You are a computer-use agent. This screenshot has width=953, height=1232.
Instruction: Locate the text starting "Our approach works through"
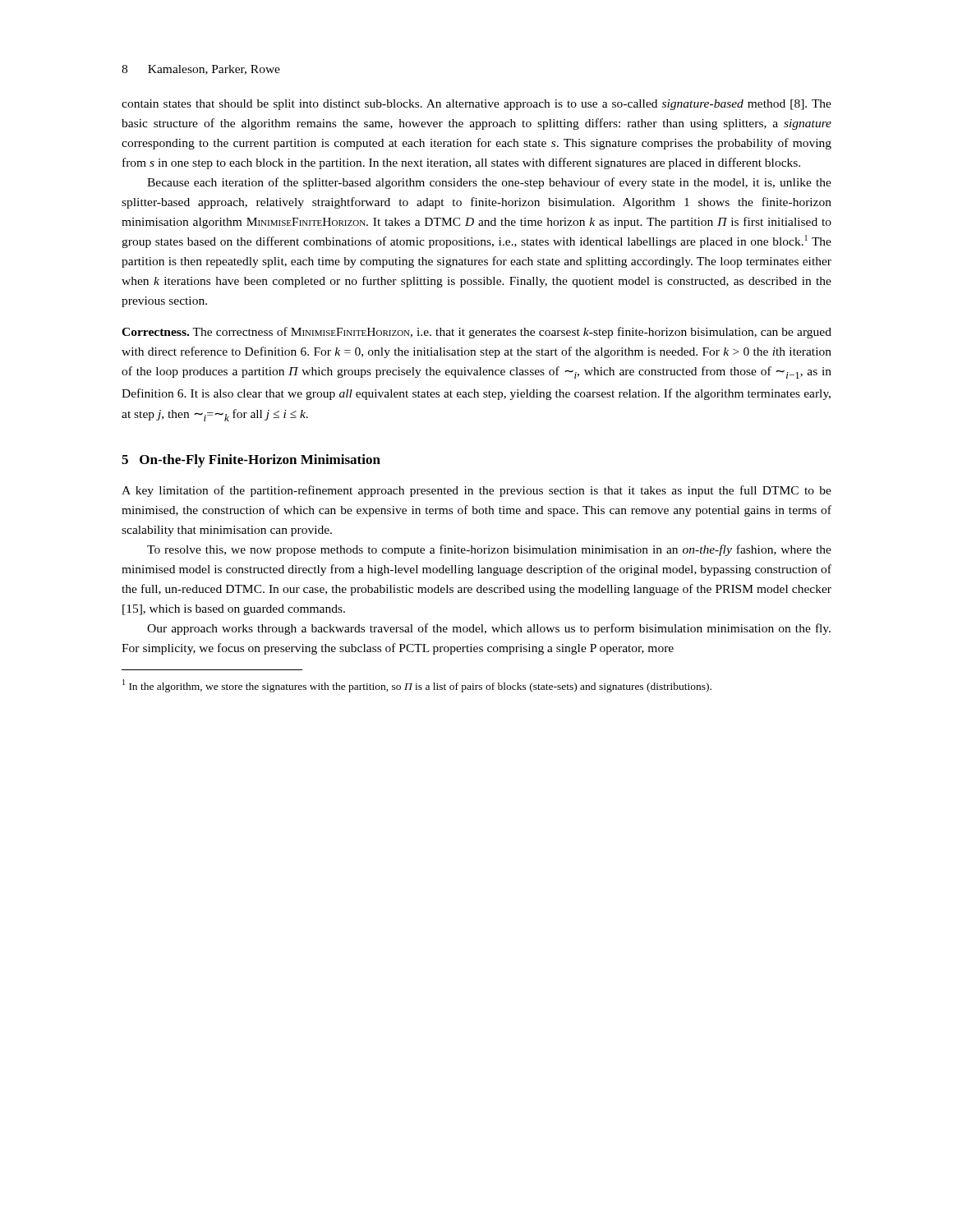[476, 638]
